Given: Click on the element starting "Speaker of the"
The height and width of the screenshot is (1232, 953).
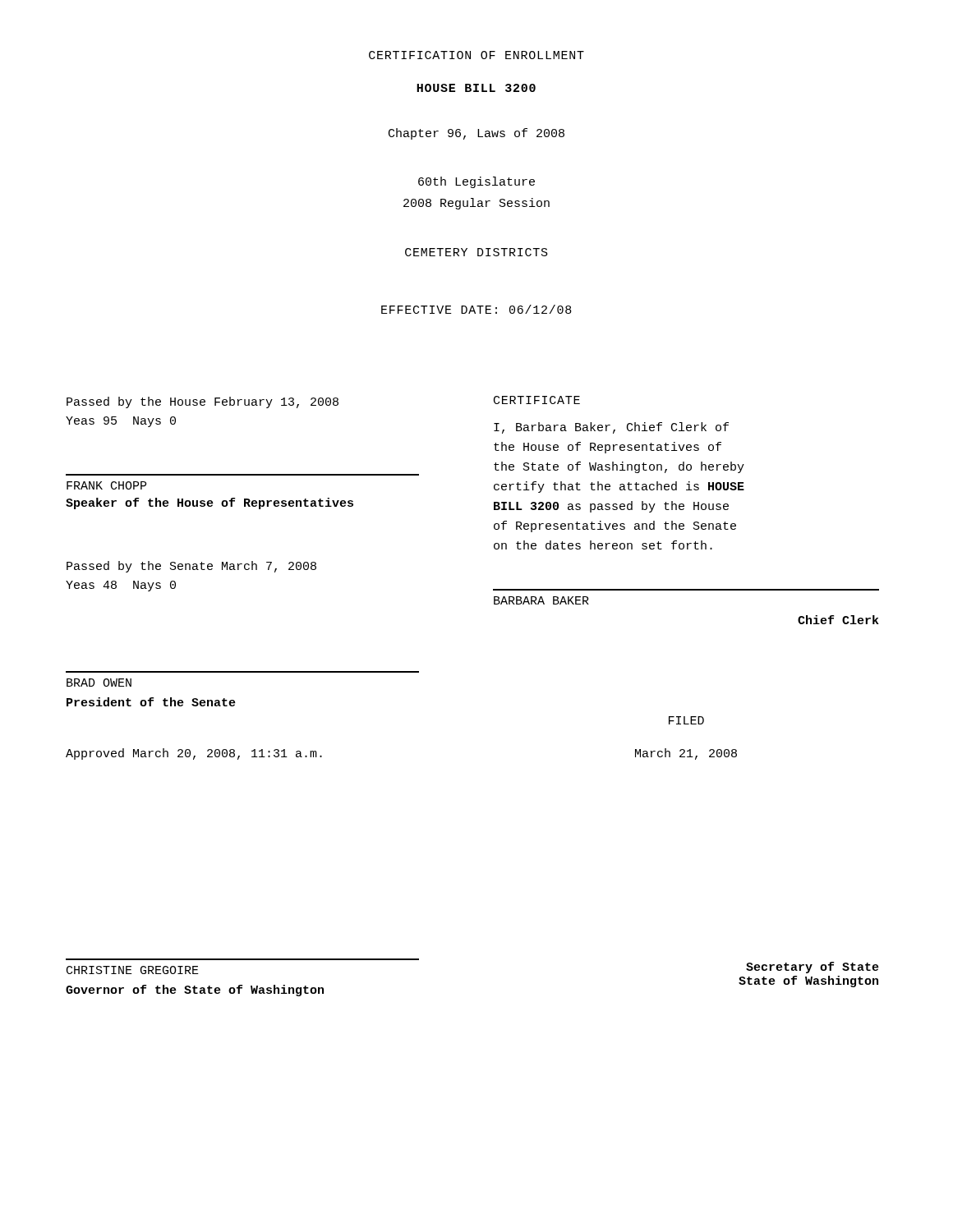Looking at the screenshot, I should pyautogui.click(x=210, y=504).
